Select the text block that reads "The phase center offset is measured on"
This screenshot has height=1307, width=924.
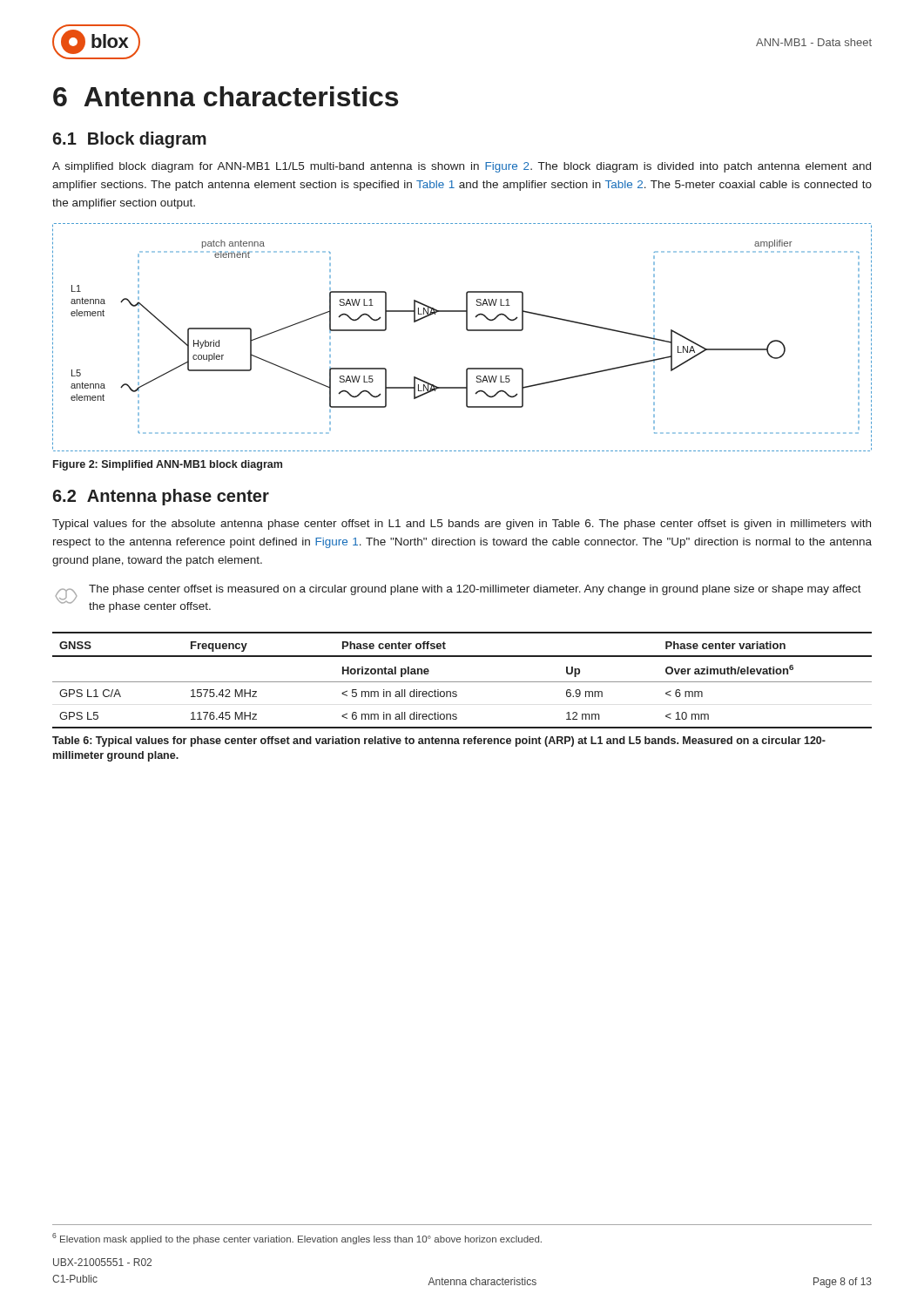pos(462,598)
